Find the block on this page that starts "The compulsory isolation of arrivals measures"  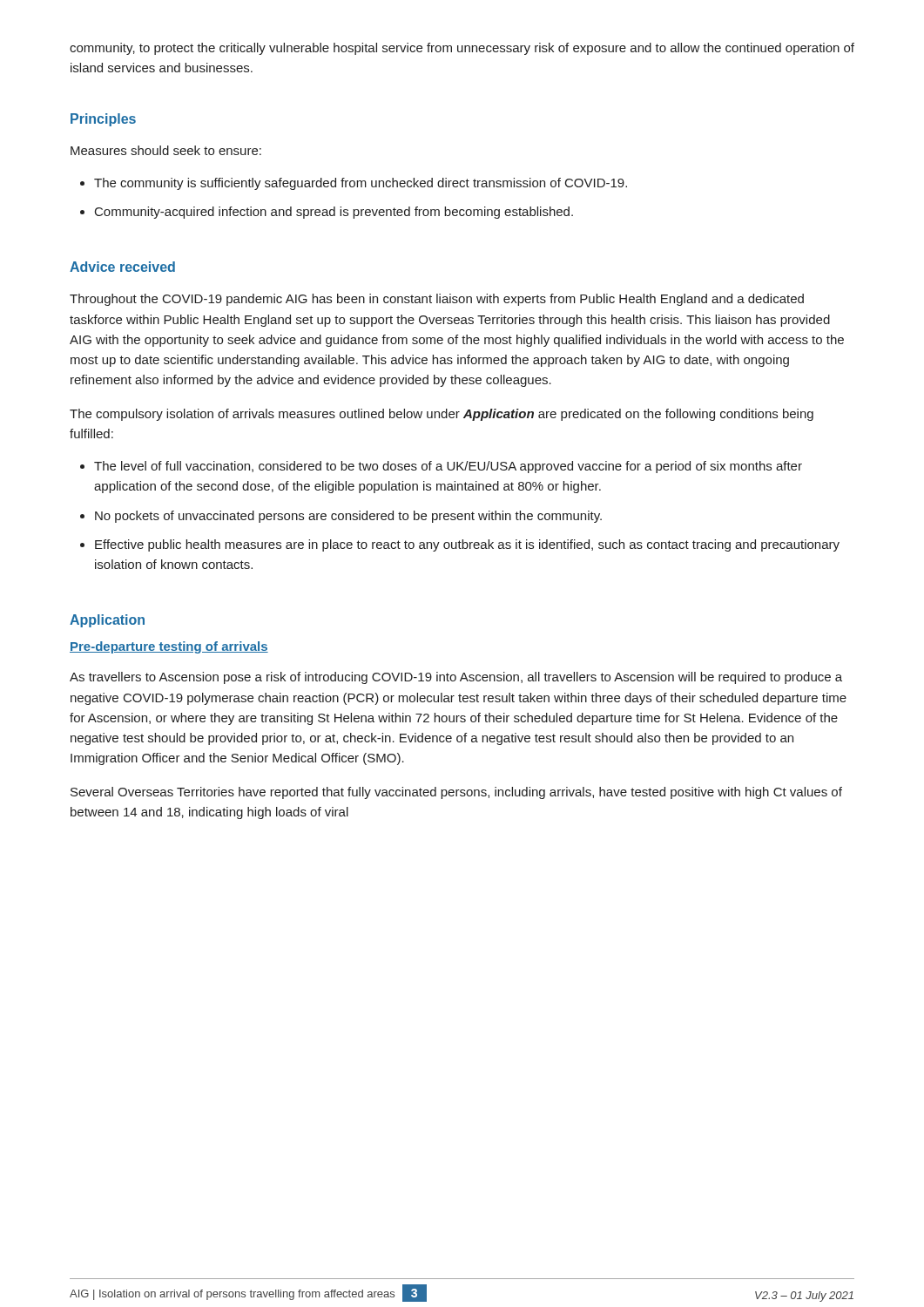coord(462,423)
